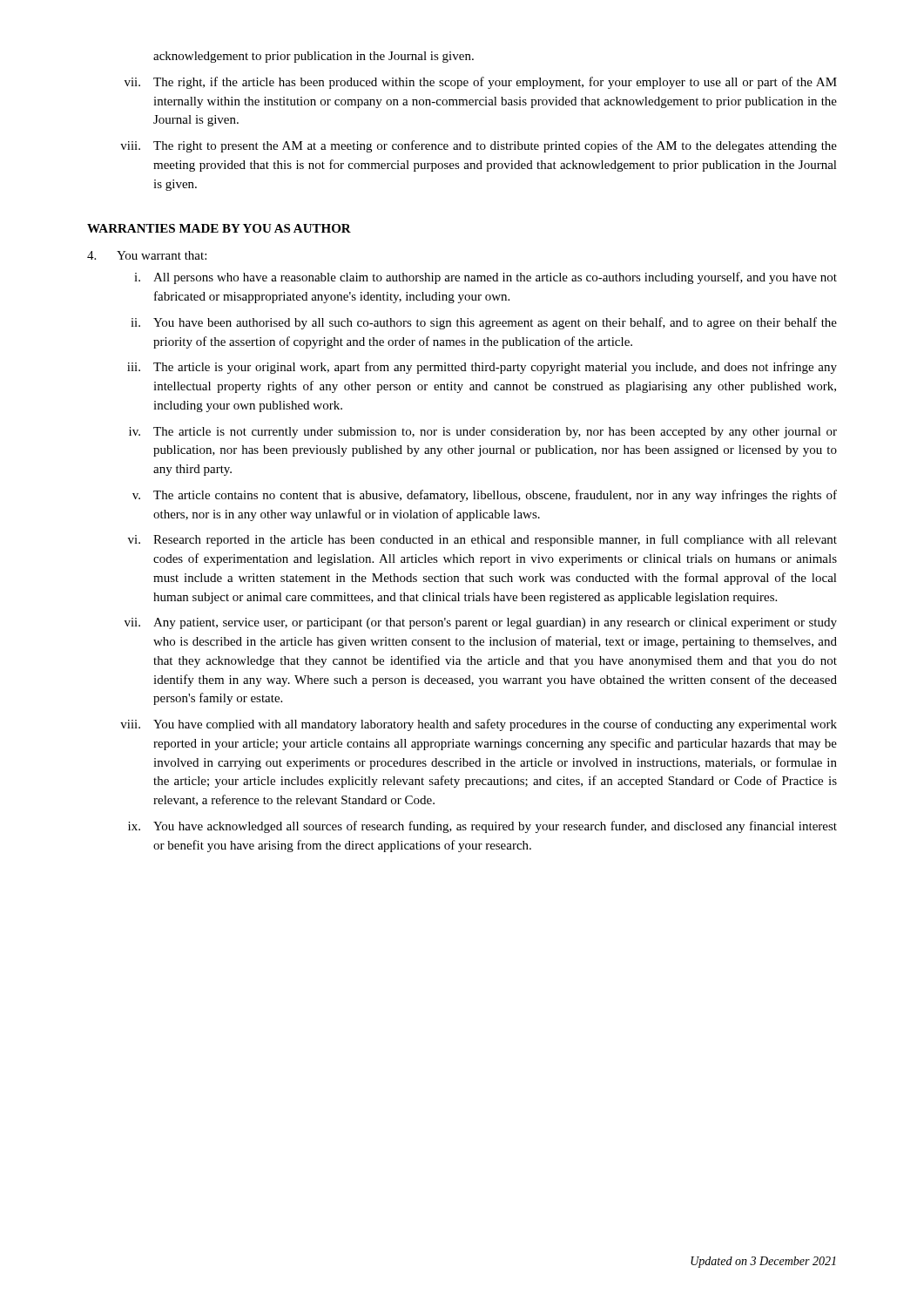924x1307 pixels.
Task: Locate the block of text that opens with "vii. The right, if"
Action: click(462, 101)
